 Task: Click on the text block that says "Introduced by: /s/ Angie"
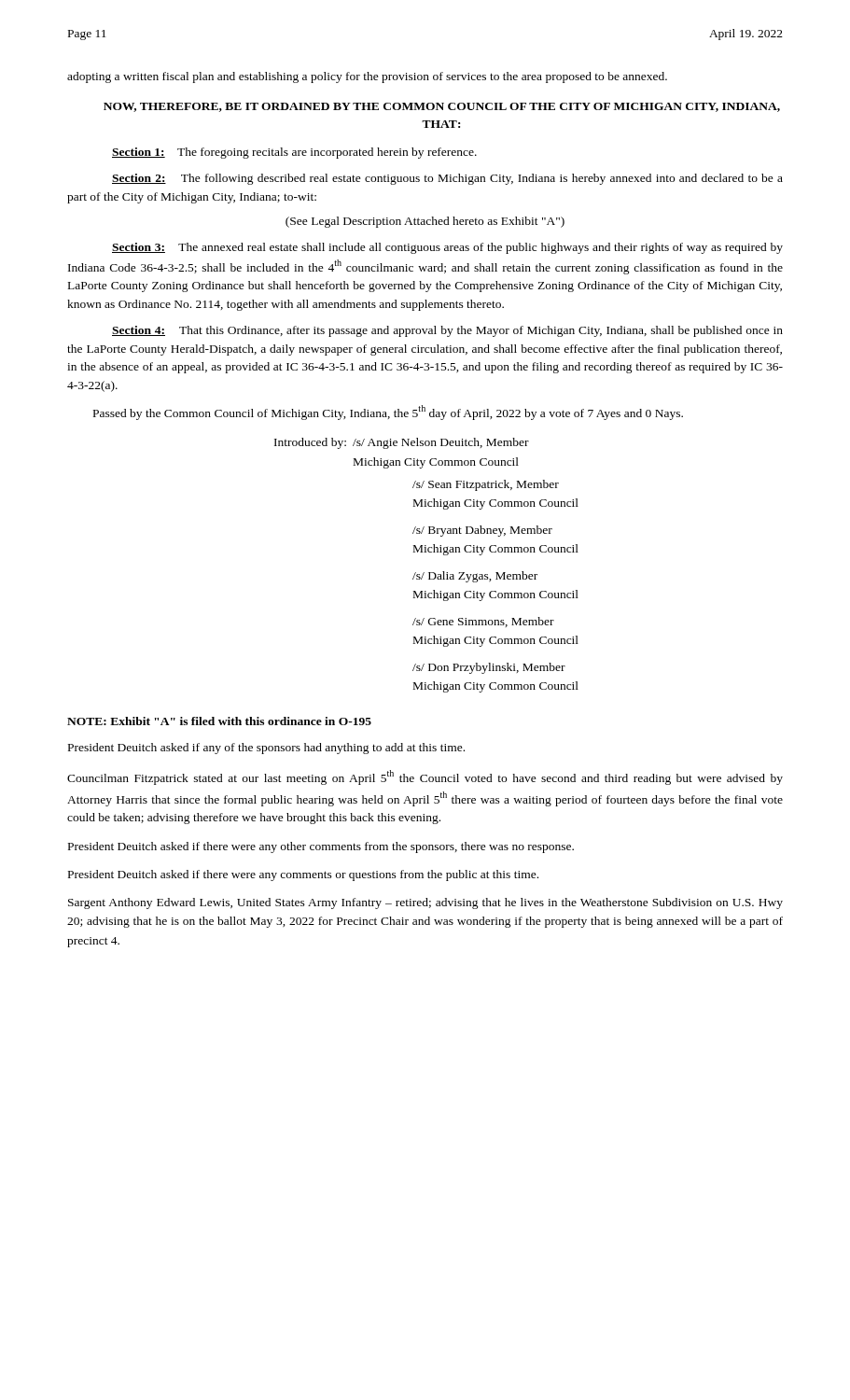425,452
